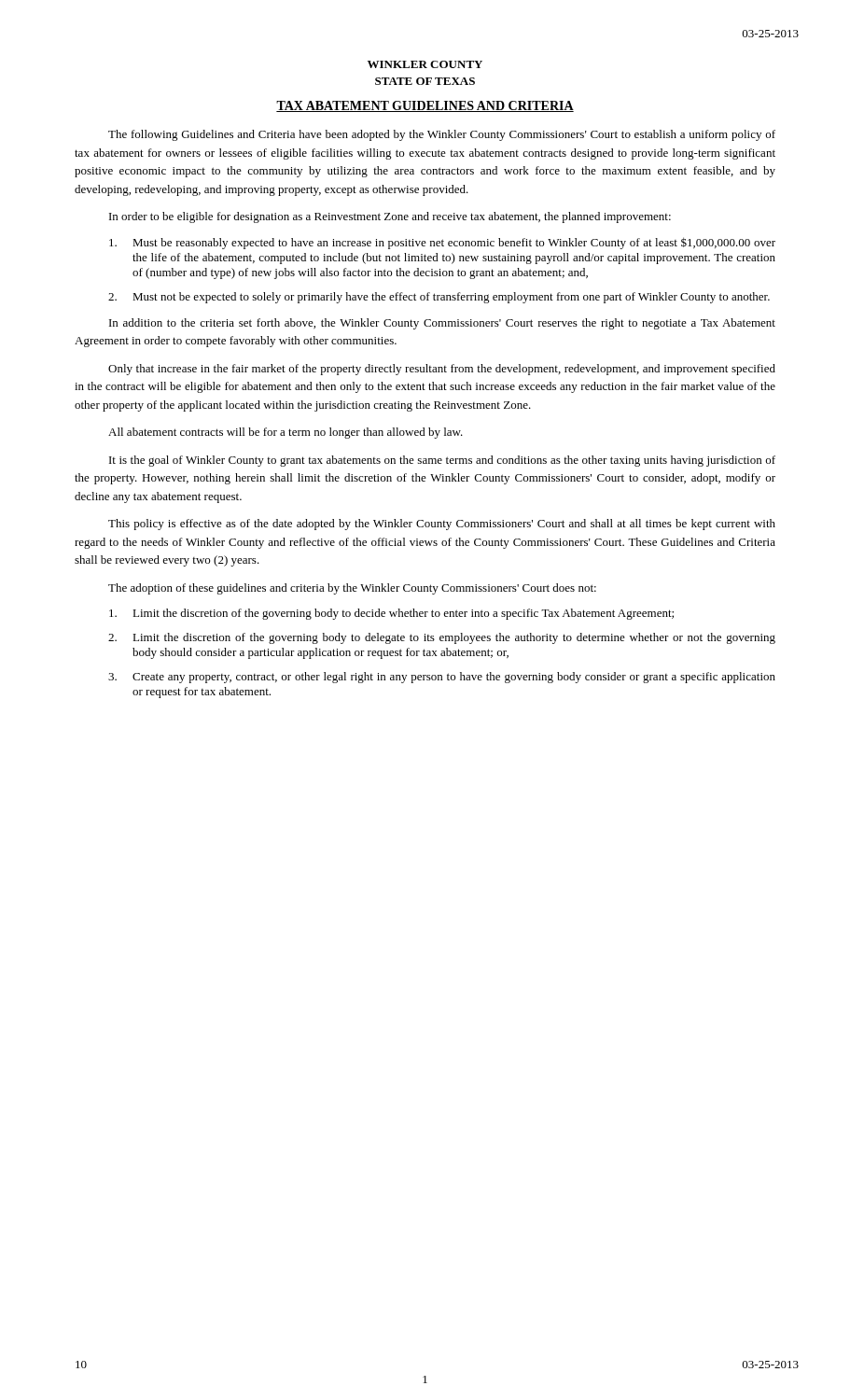Locate the text block that reads "The following Guidelines and Criteria have been adopted"
Viewport: 850px width, 1400px height.
[425, 162]
